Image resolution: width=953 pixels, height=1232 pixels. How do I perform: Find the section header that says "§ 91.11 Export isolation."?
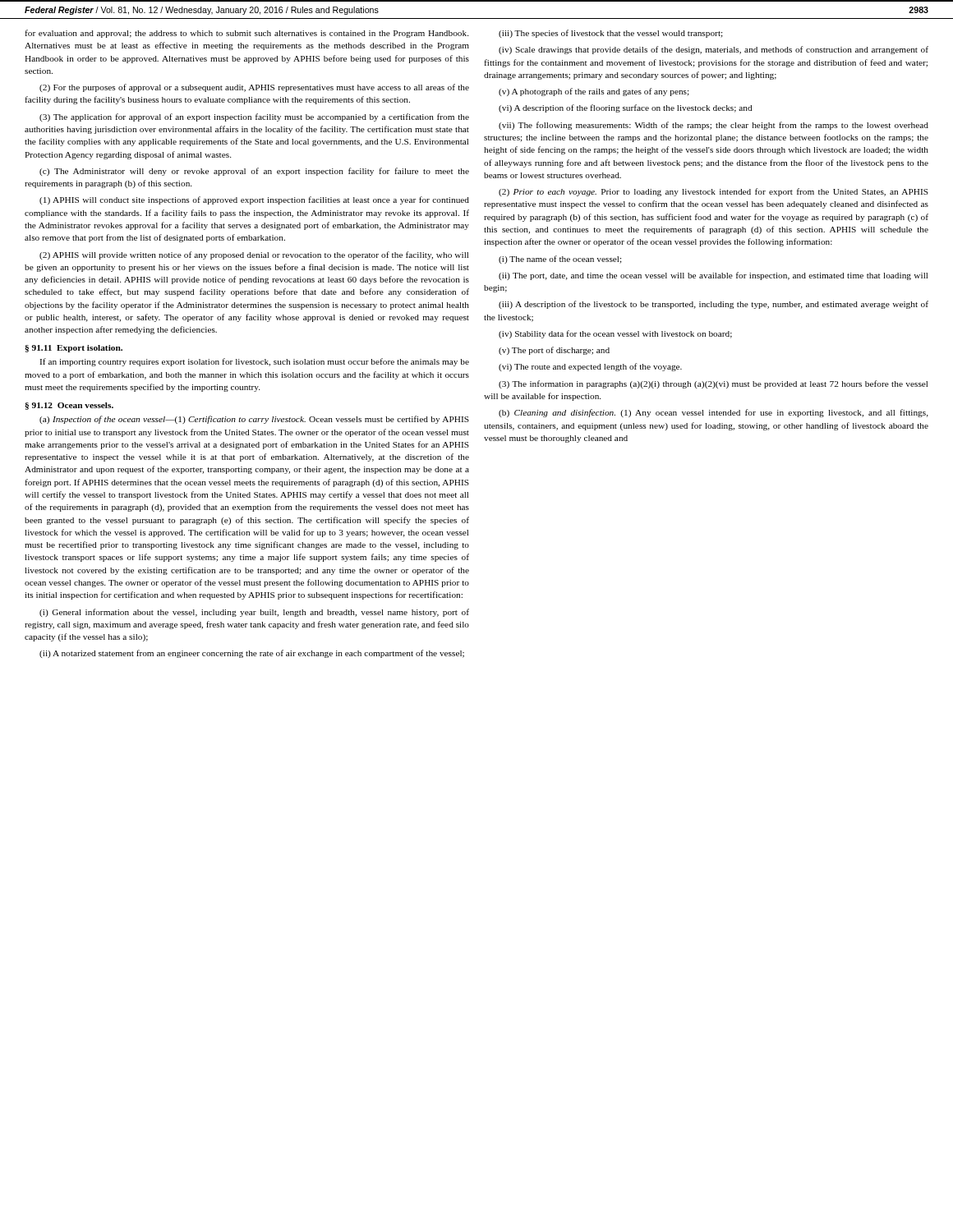point(74,348)
